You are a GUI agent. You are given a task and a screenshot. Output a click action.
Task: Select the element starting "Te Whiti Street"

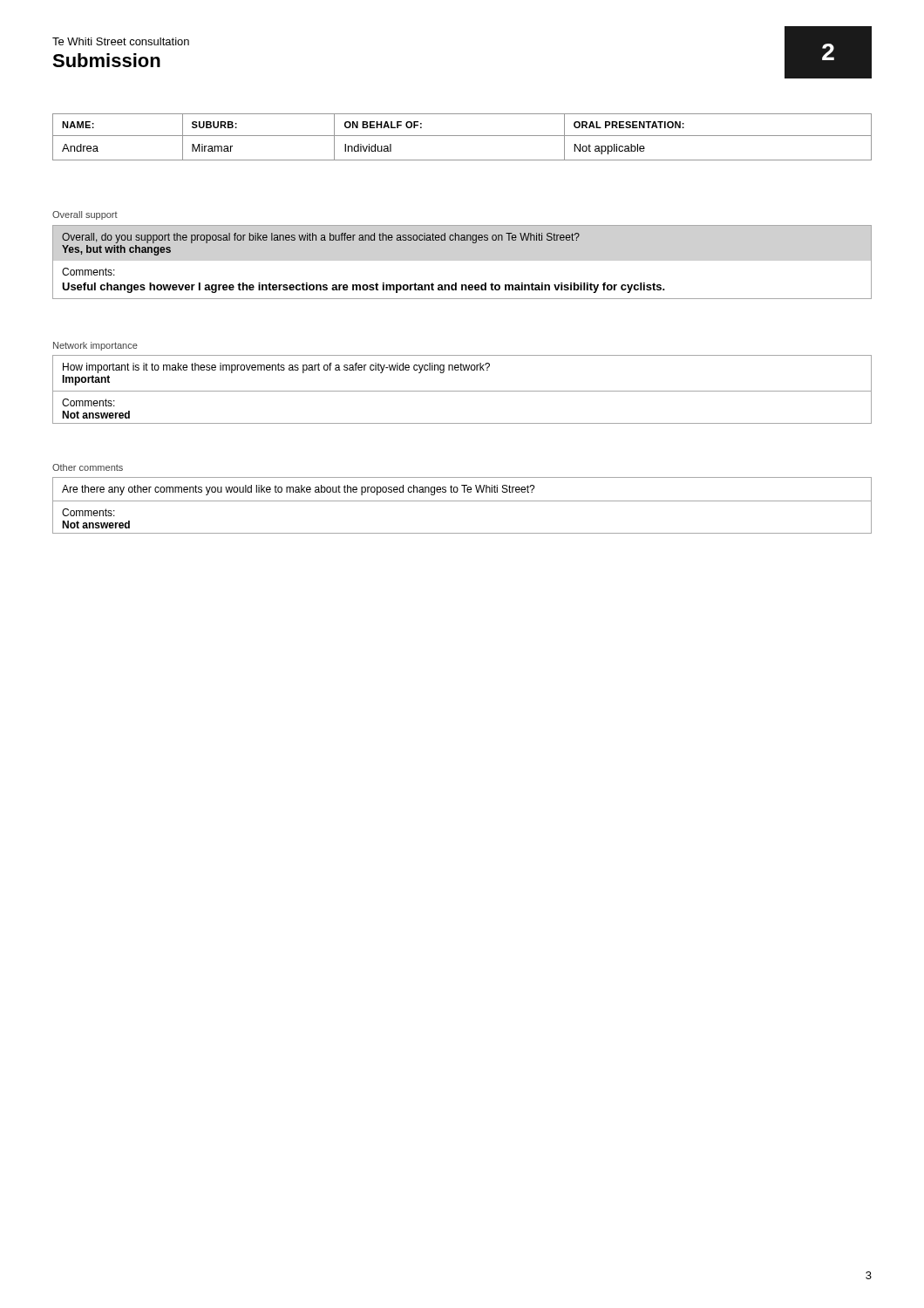pos(121,41)
